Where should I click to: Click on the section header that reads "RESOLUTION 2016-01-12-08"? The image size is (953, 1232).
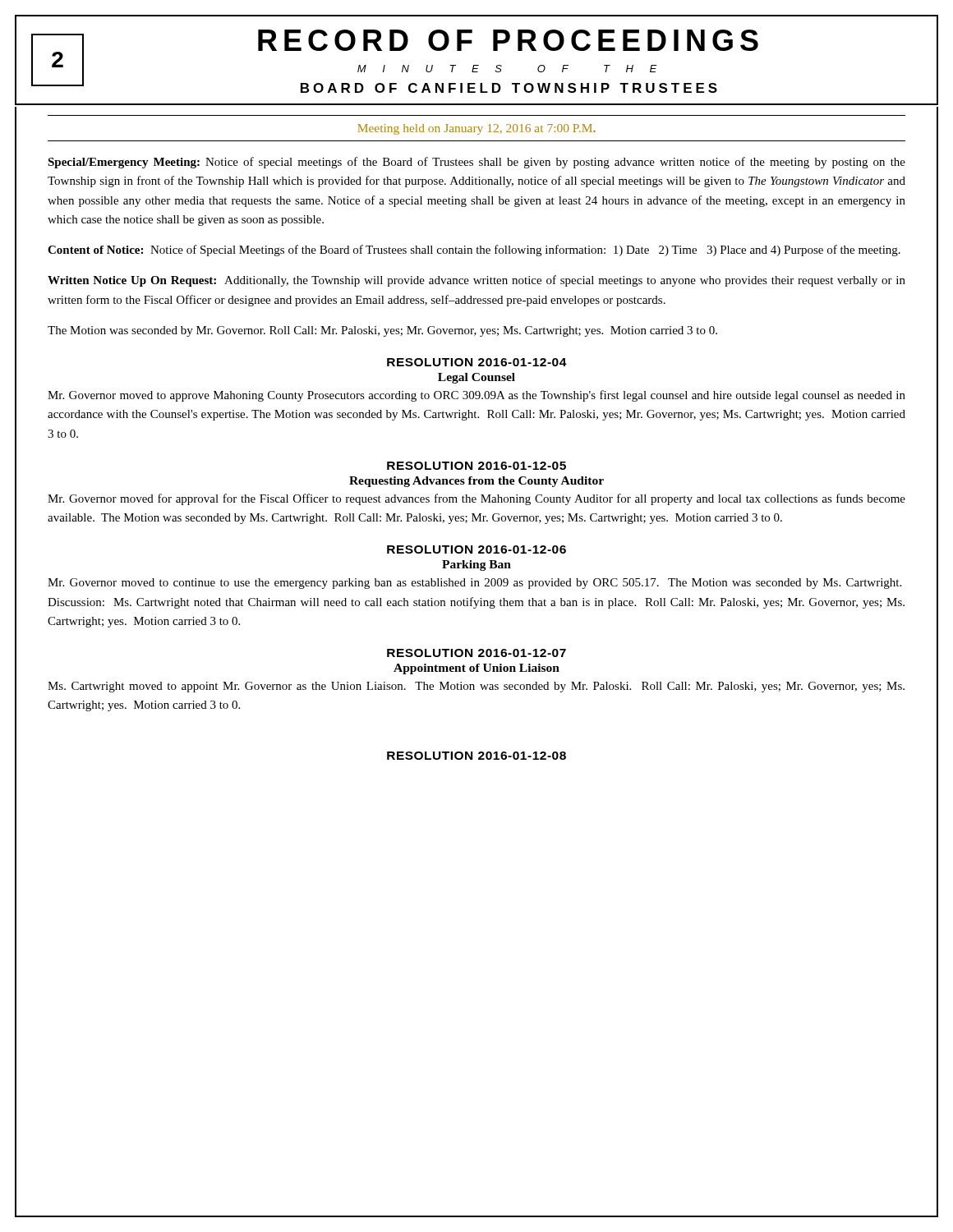coord(476,755)
